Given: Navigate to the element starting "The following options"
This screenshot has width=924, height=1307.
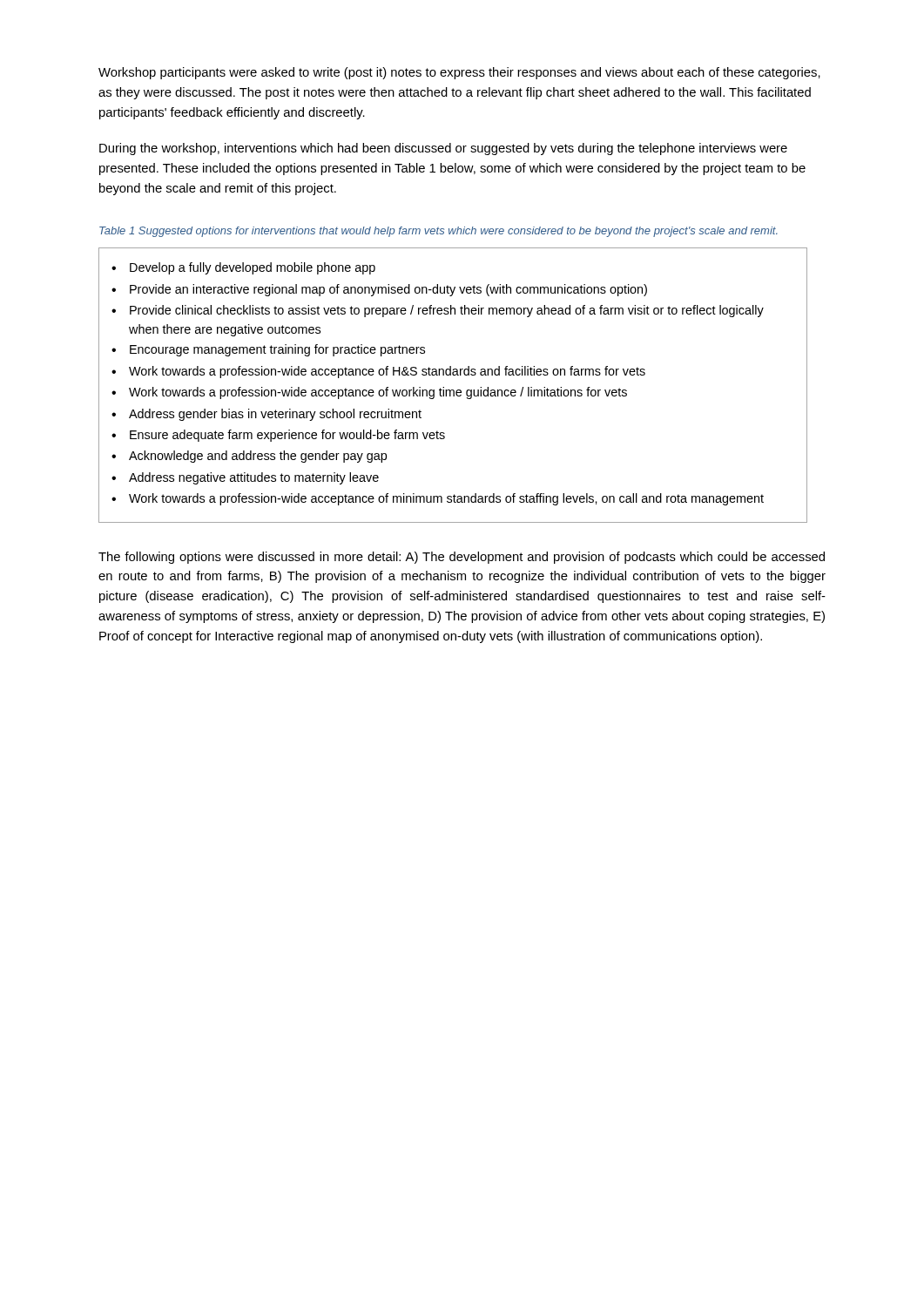Looking at the screenshot, I should click(x=462, y=596).
